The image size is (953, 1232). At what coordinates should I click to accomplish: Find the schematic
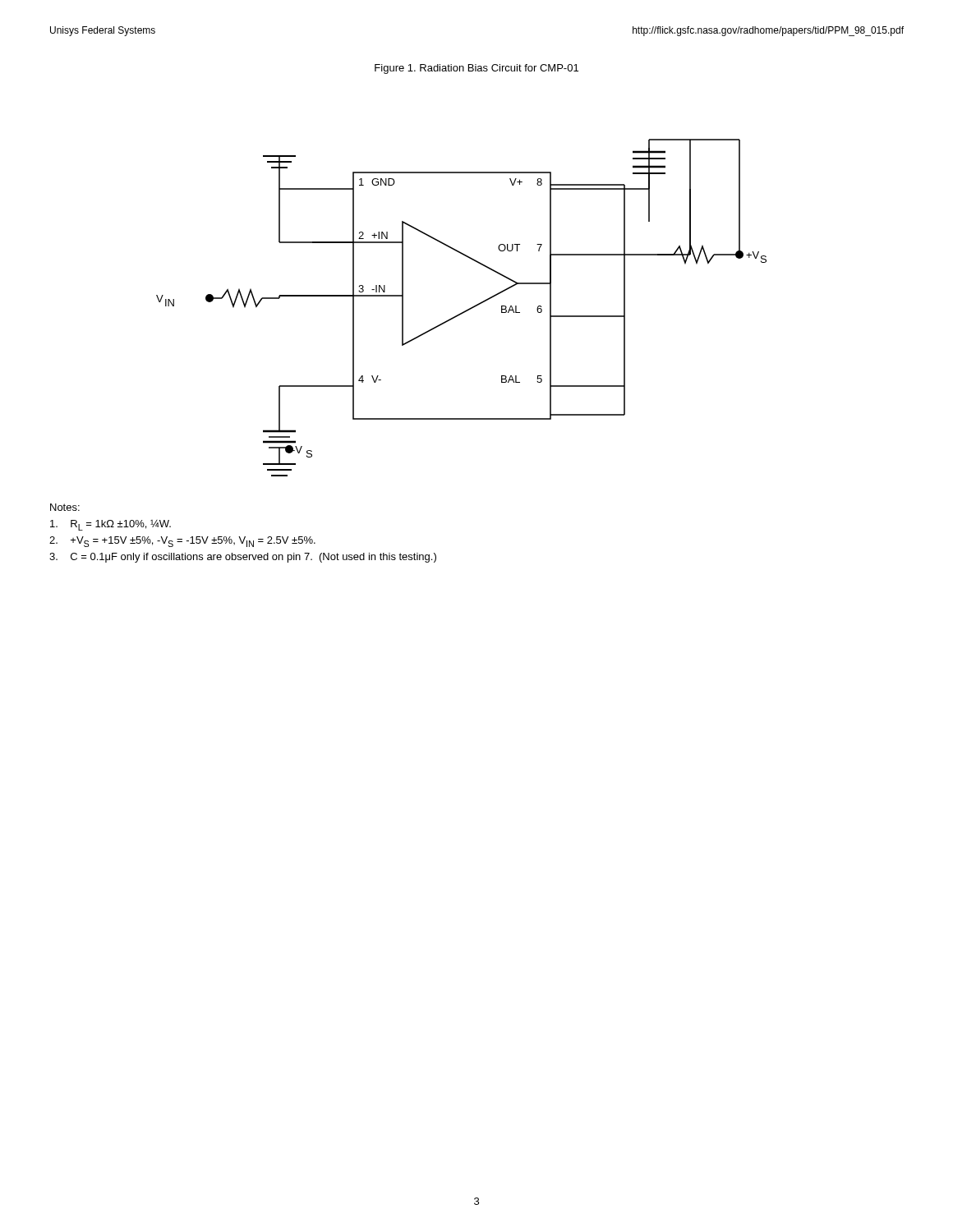click(468, 283)
